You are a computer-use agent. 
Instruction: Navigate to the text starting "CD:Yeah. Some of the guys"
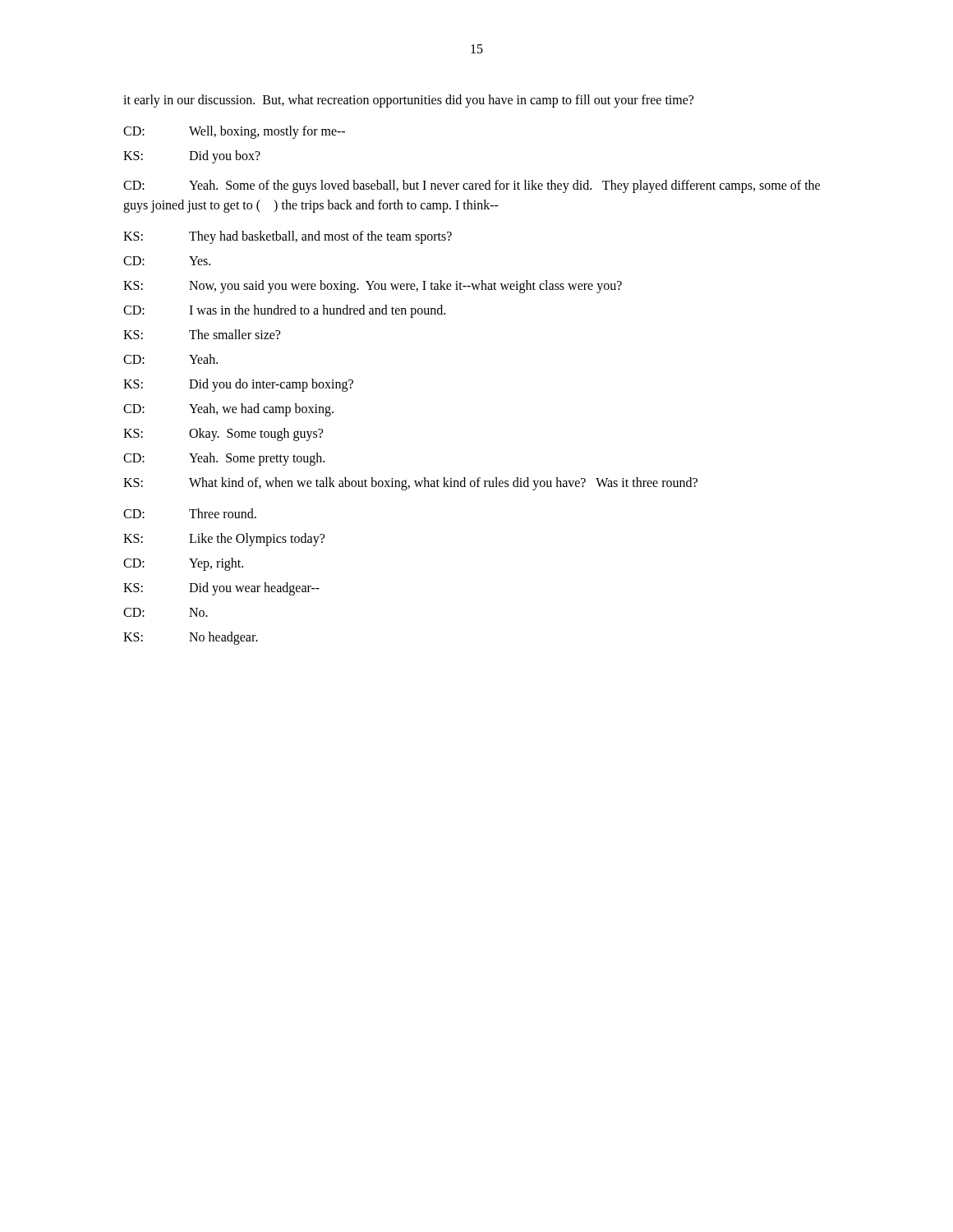[x=472, y=194]
